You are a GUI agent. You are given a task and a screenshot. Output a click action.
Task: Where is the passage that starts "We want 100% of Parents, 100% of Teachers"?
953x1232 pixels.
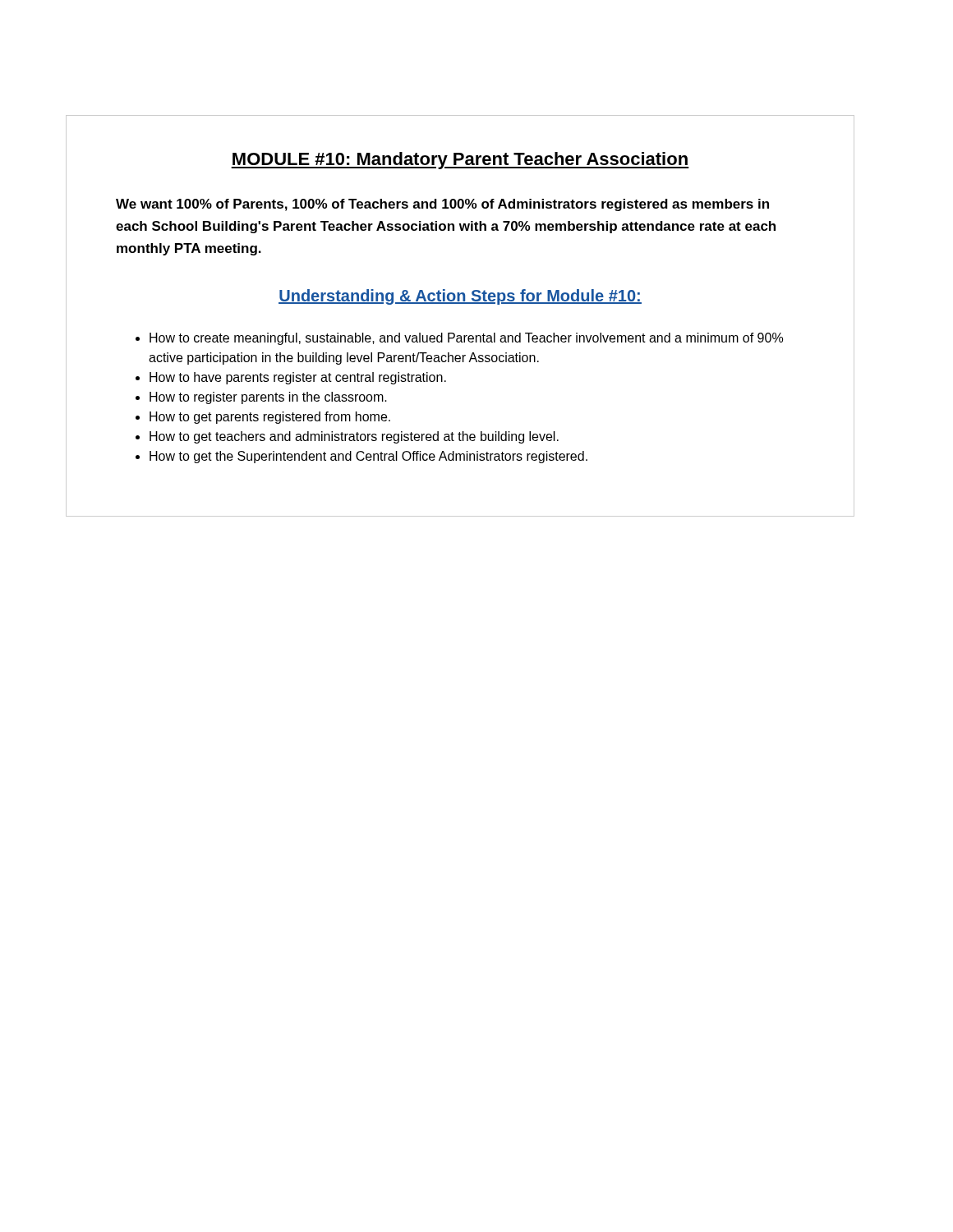pyautogui.click(x=460, y=227)
